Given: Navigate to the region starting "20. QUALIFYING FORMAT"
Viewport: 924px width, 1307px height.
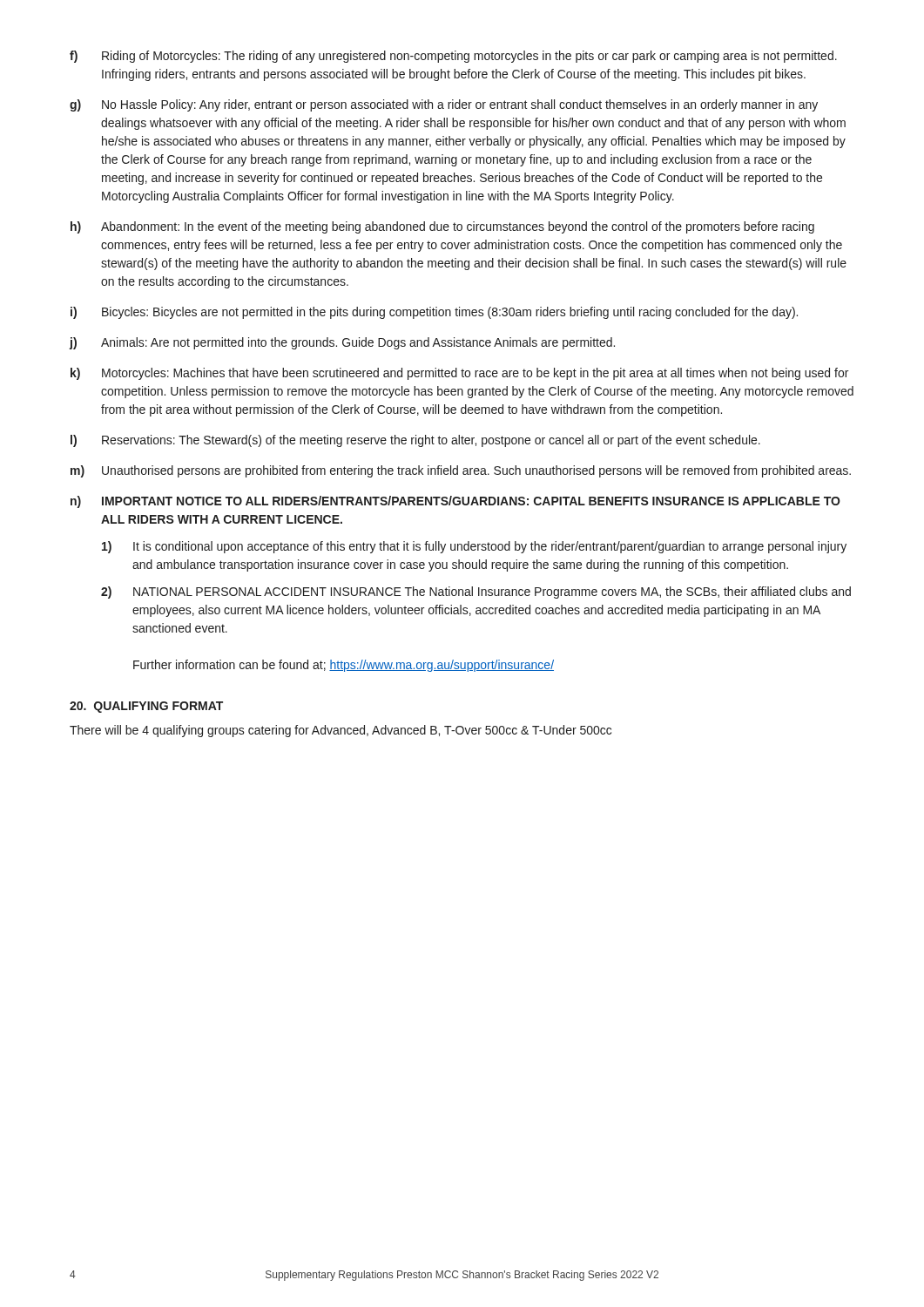Looking at the screenshot, I should click(146, 706).
